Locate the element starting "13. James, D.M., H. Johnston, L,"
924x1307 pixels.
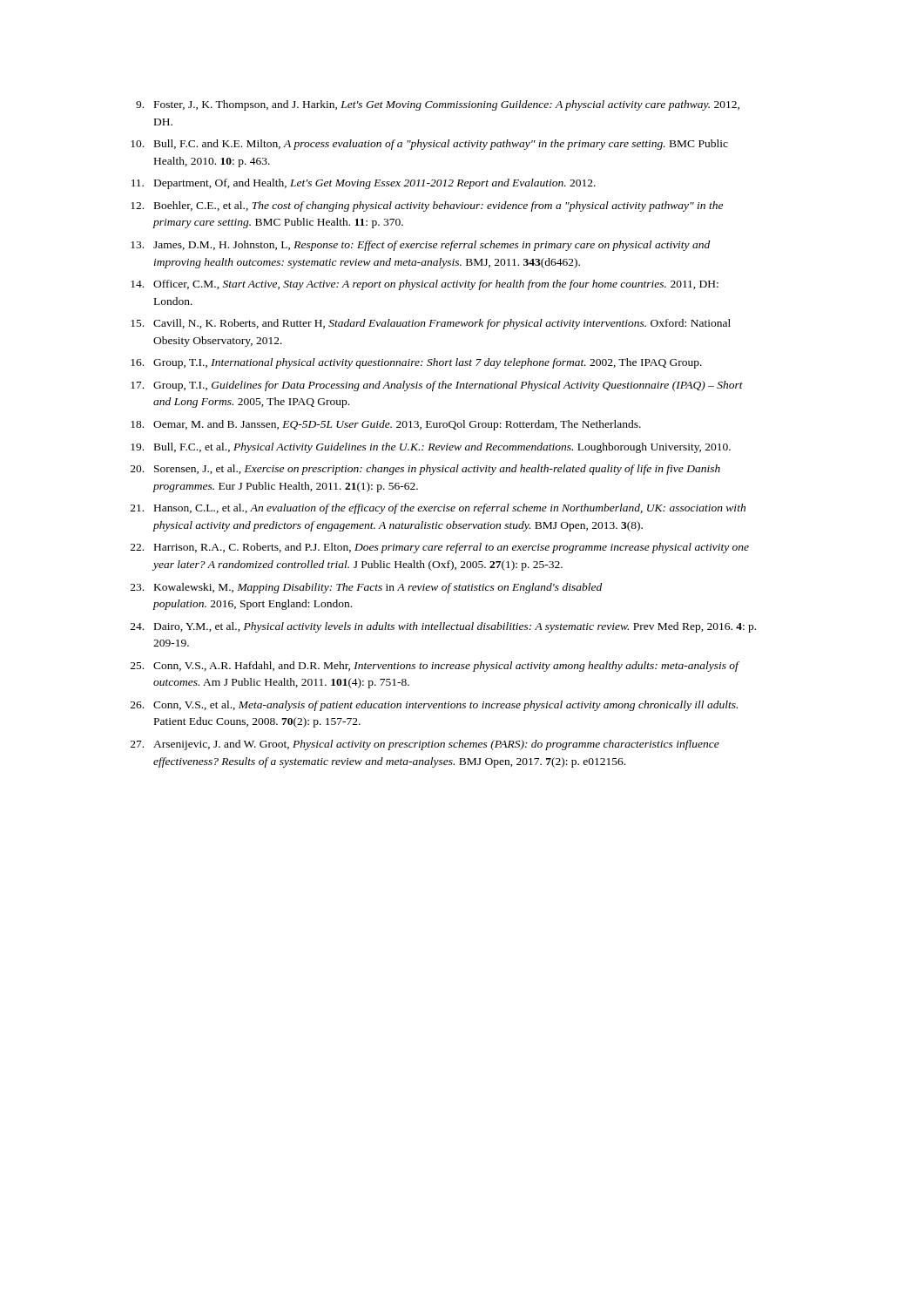[x=436, y=253]
